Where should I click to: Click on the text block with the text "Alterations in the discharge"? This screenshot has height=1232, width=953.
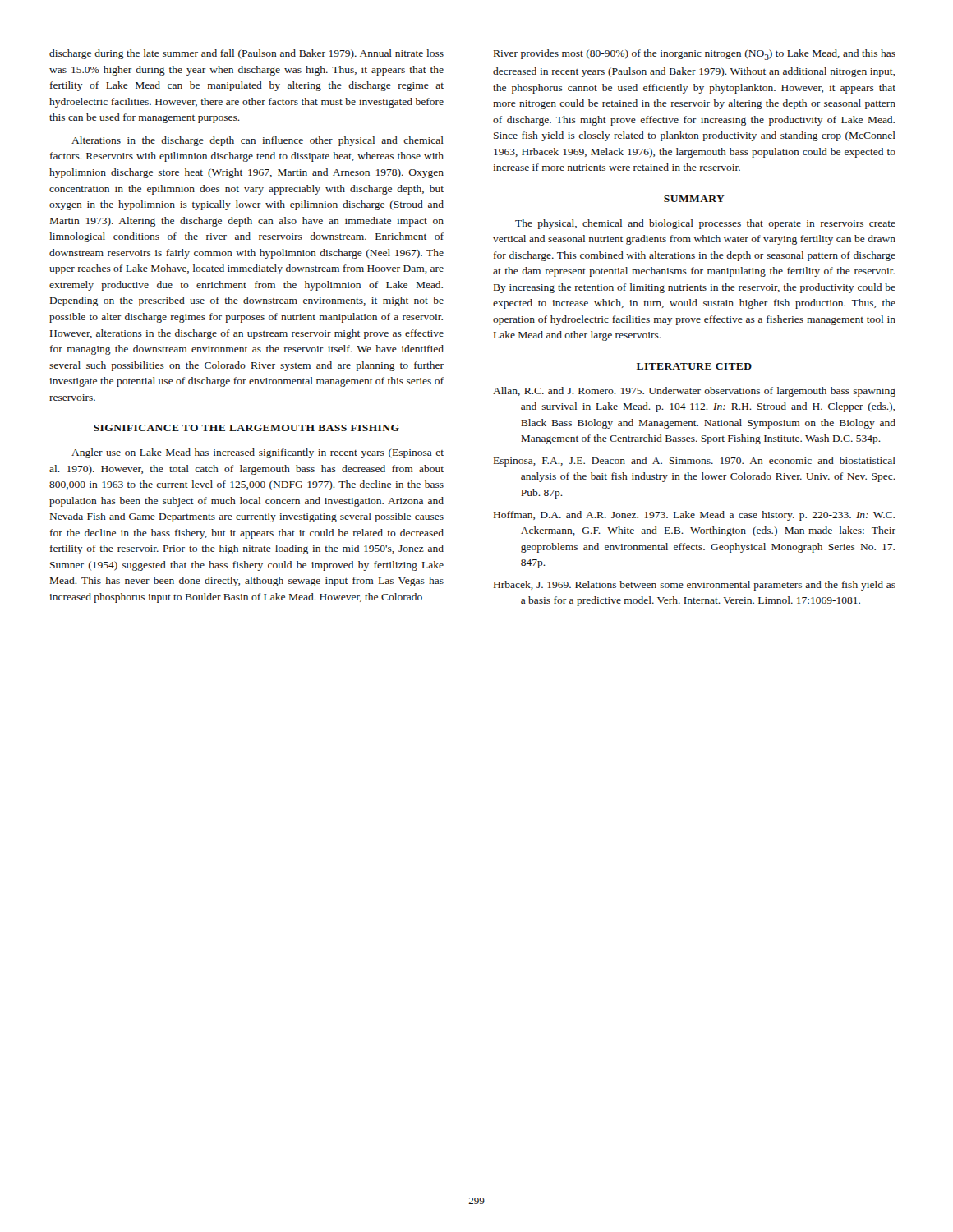click(246, 269)
